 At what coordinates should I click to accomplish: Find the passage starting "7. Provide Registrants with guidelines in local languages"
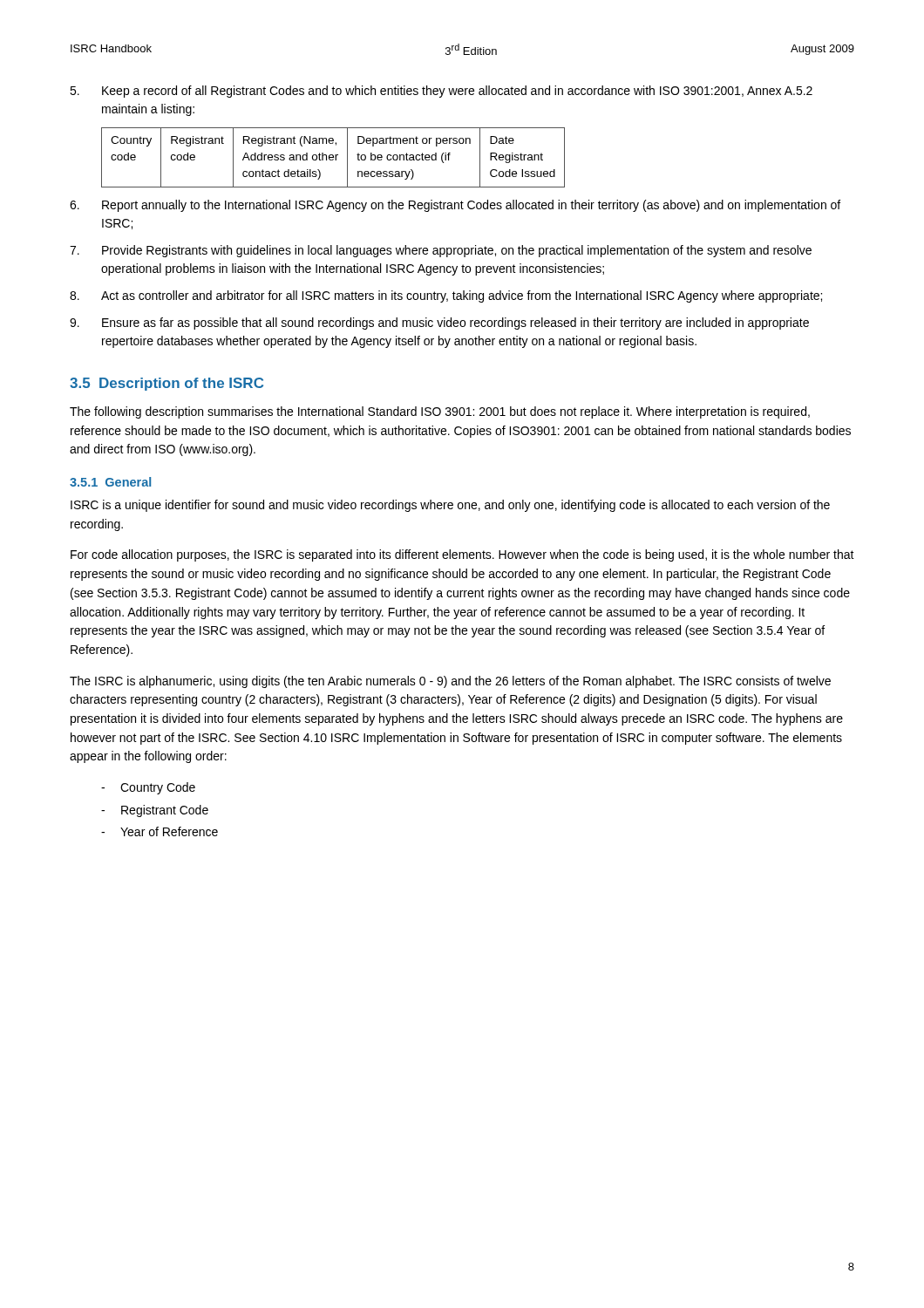point(462,260)
